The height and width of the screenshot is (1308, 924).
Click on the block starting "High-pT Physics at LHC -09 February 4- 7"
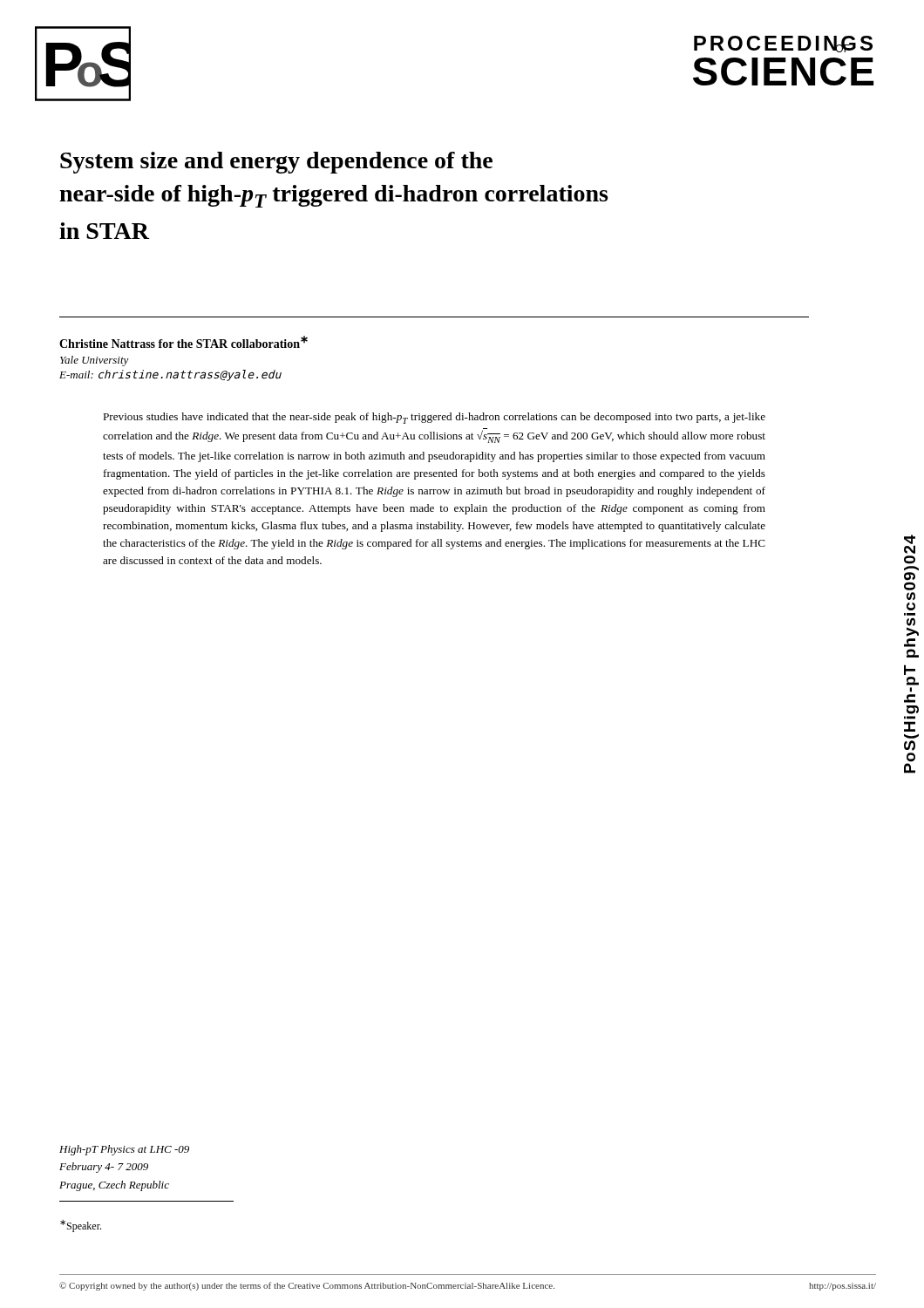(x=124, y=1167)
